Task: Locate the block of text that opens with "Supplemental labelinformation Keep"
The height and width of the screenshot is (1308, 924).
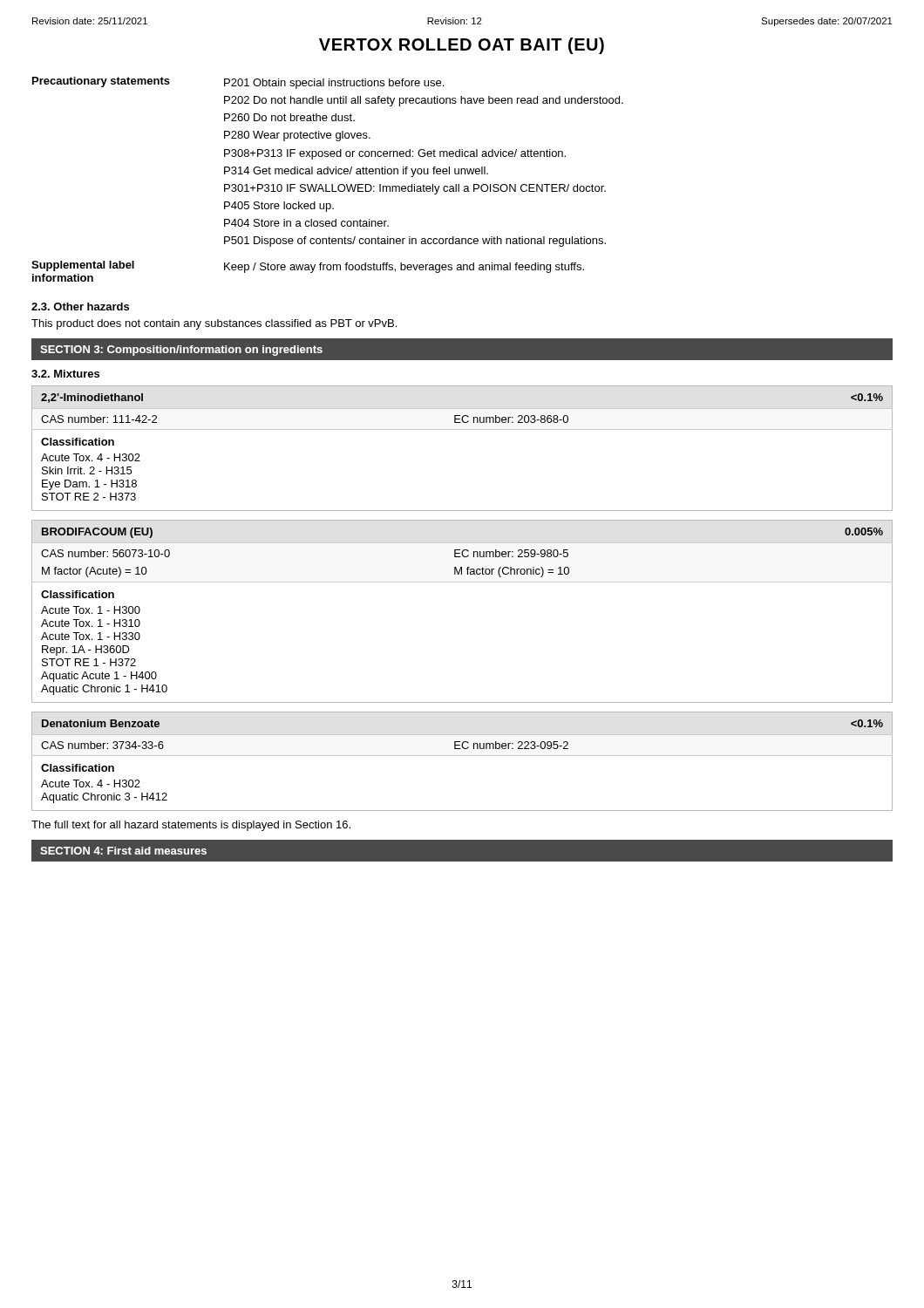Action: 462,272
